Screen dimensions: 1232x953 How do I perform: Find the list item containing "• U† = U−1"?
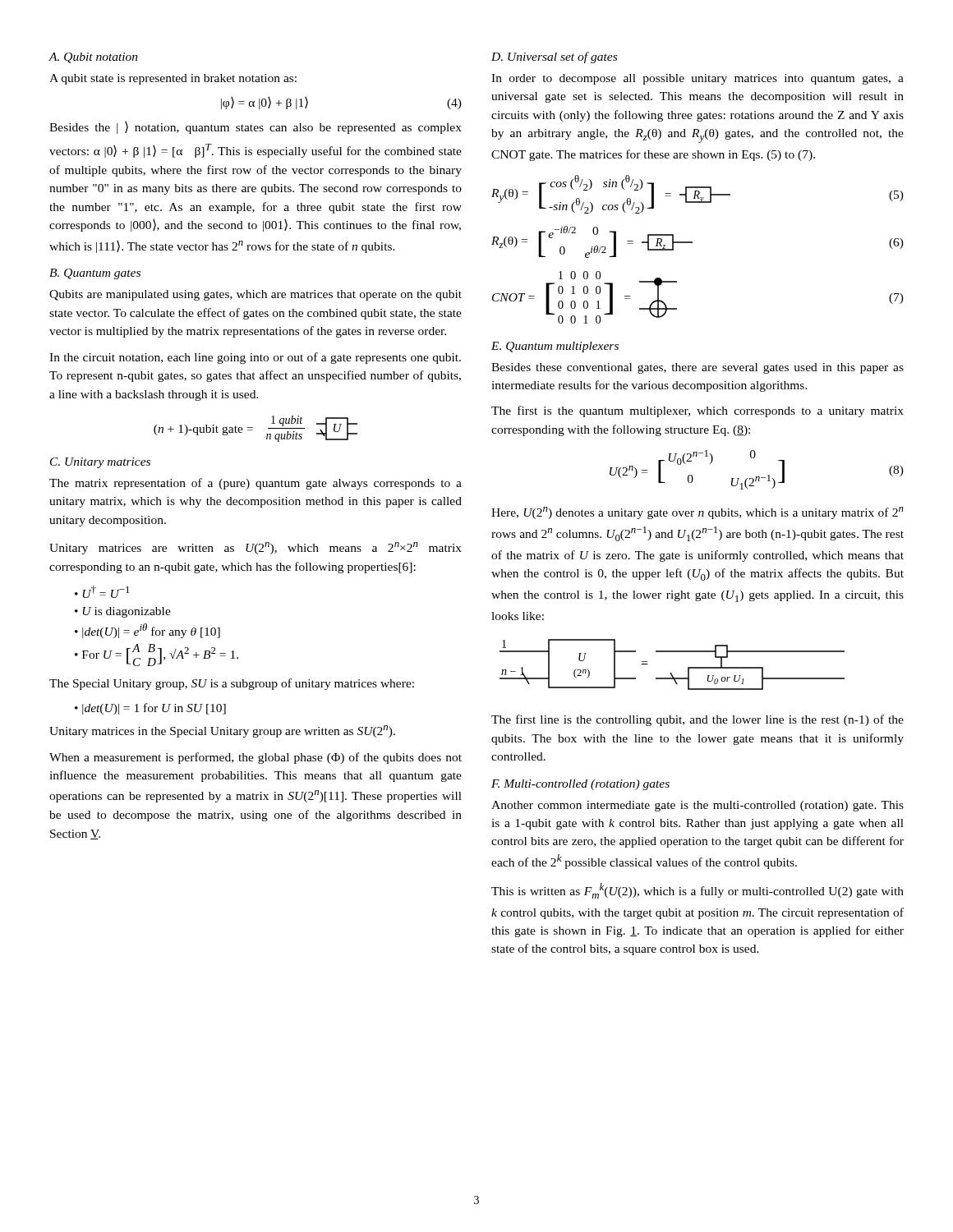(102, 592)
